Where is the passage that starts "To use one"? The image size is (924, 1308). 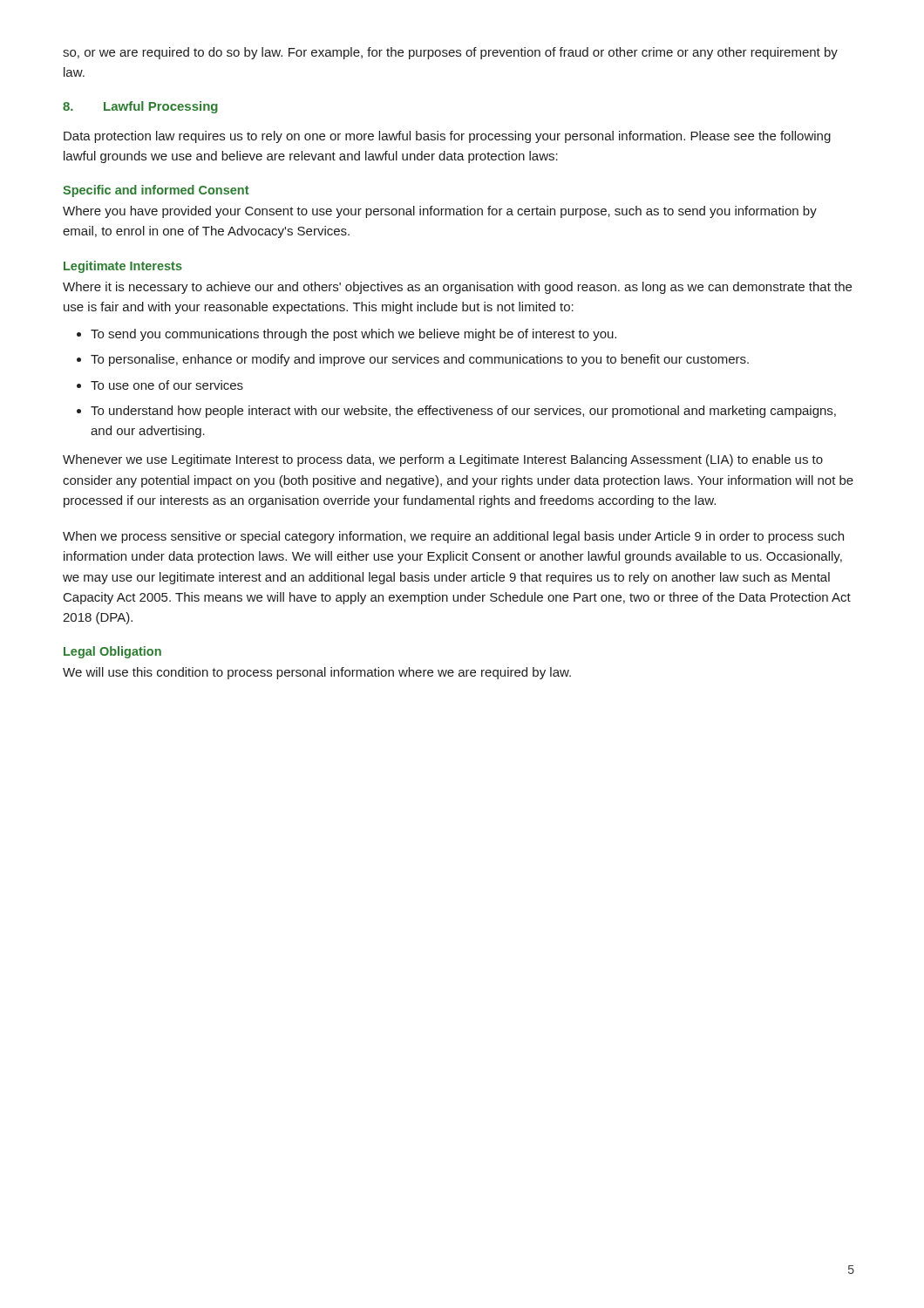[x=167, y=385]
